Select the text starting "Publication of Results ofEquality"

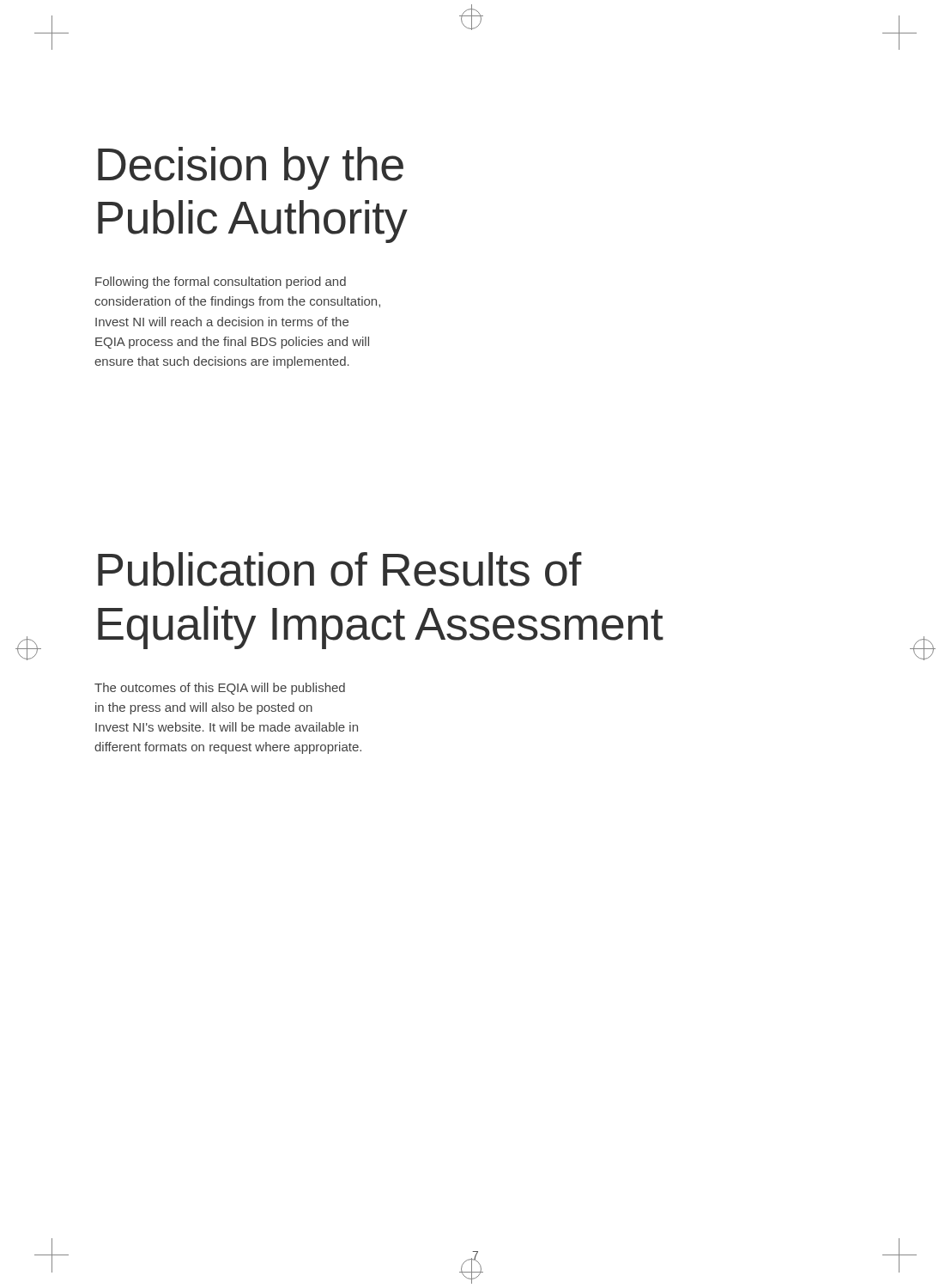click(379, 596)
